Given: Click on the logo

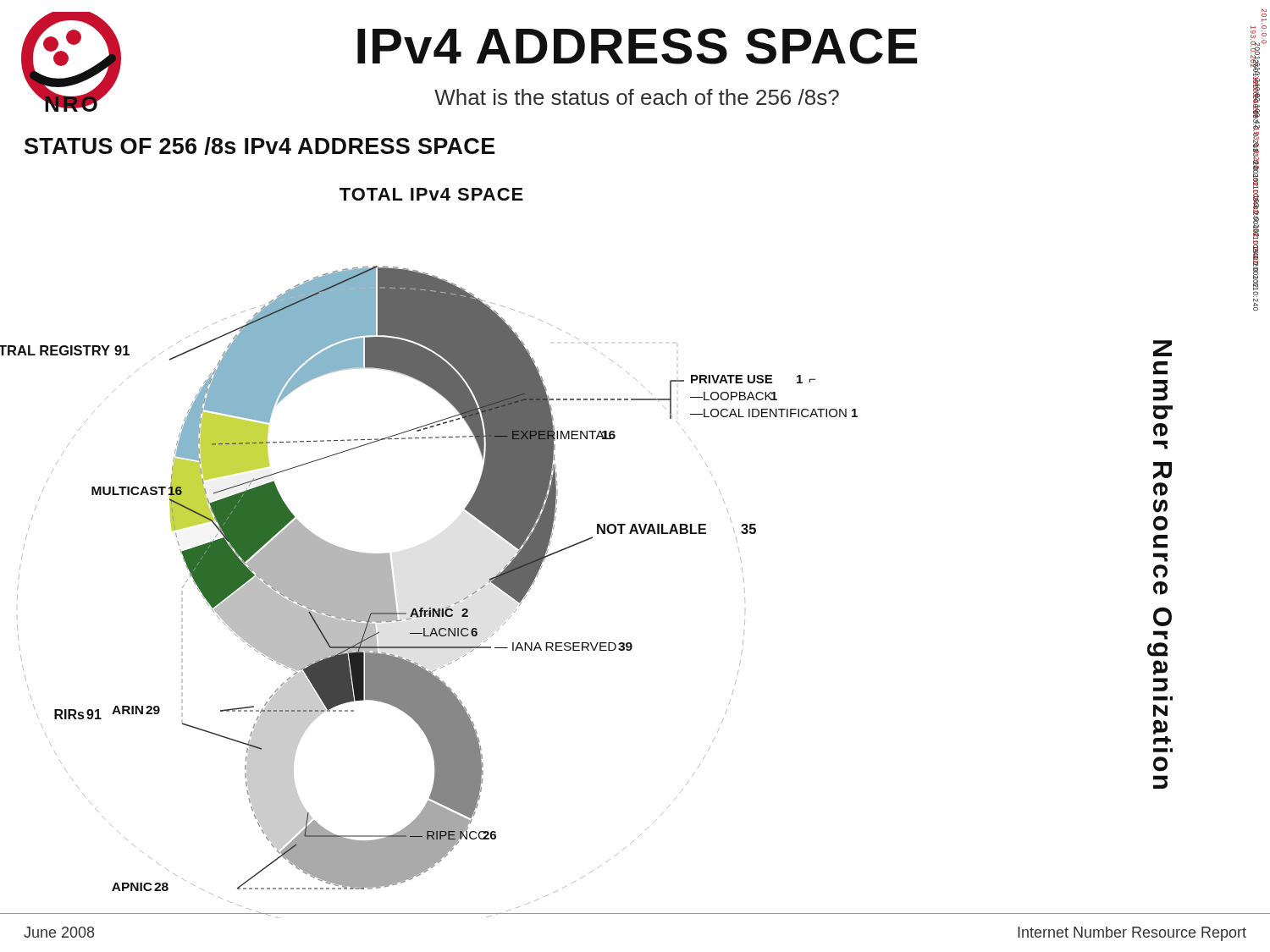Looking at the screenshot, I should tap(80, 67).
